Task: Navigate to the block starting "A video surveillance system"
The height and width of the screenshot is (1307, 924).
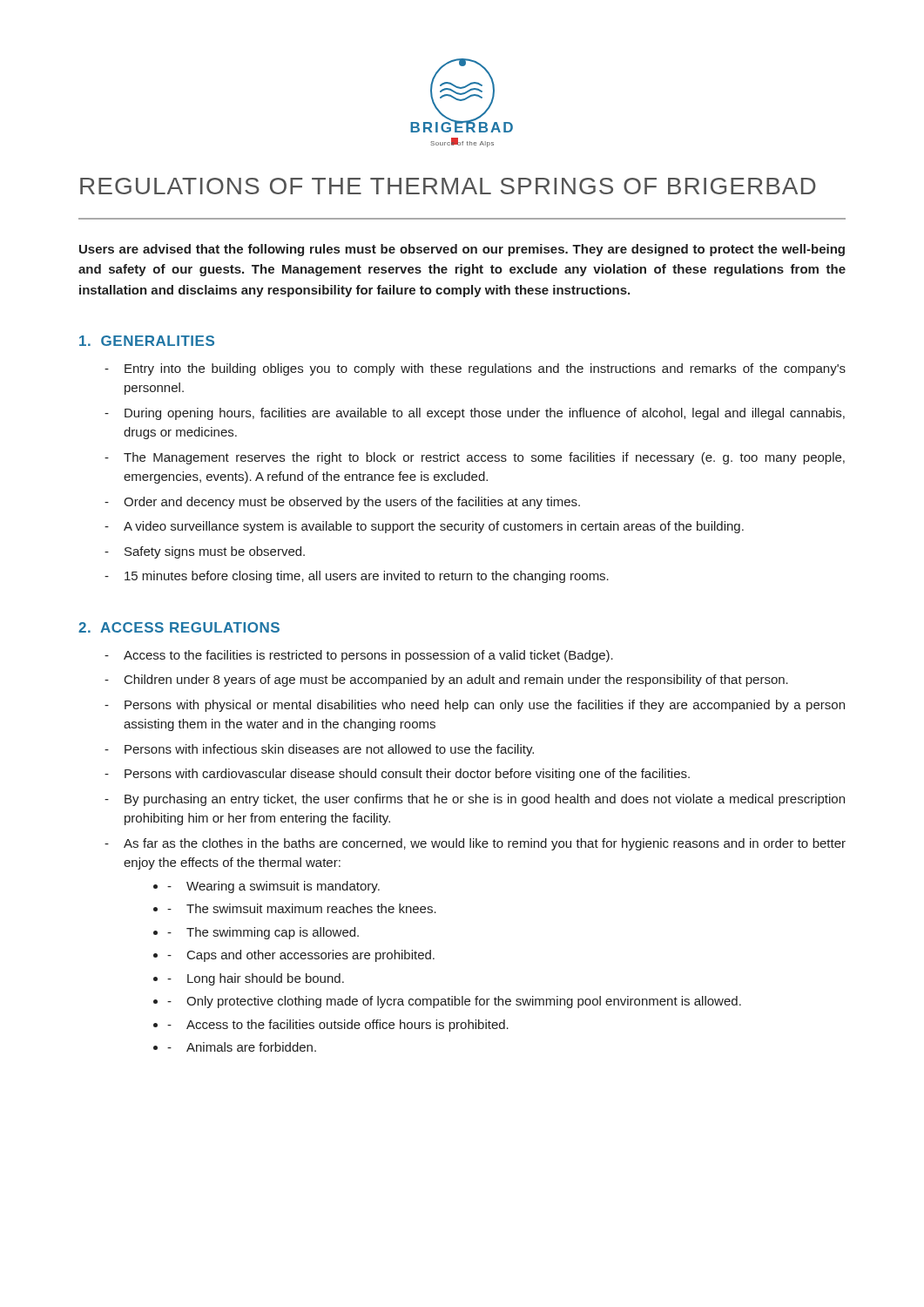Action: [434, 526]
